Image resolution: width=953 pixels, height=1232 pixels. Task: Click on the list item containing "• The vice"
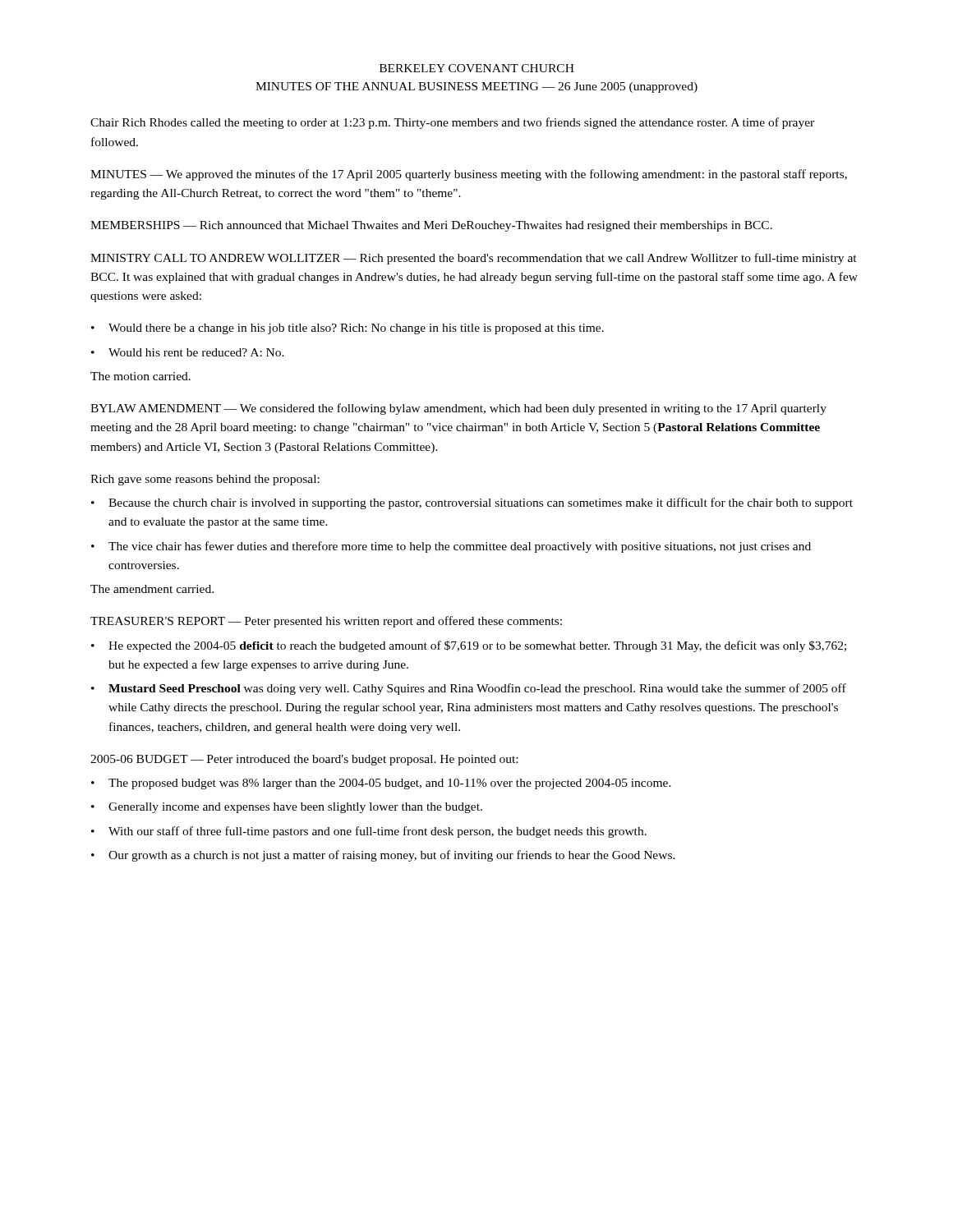coord(476,555)
